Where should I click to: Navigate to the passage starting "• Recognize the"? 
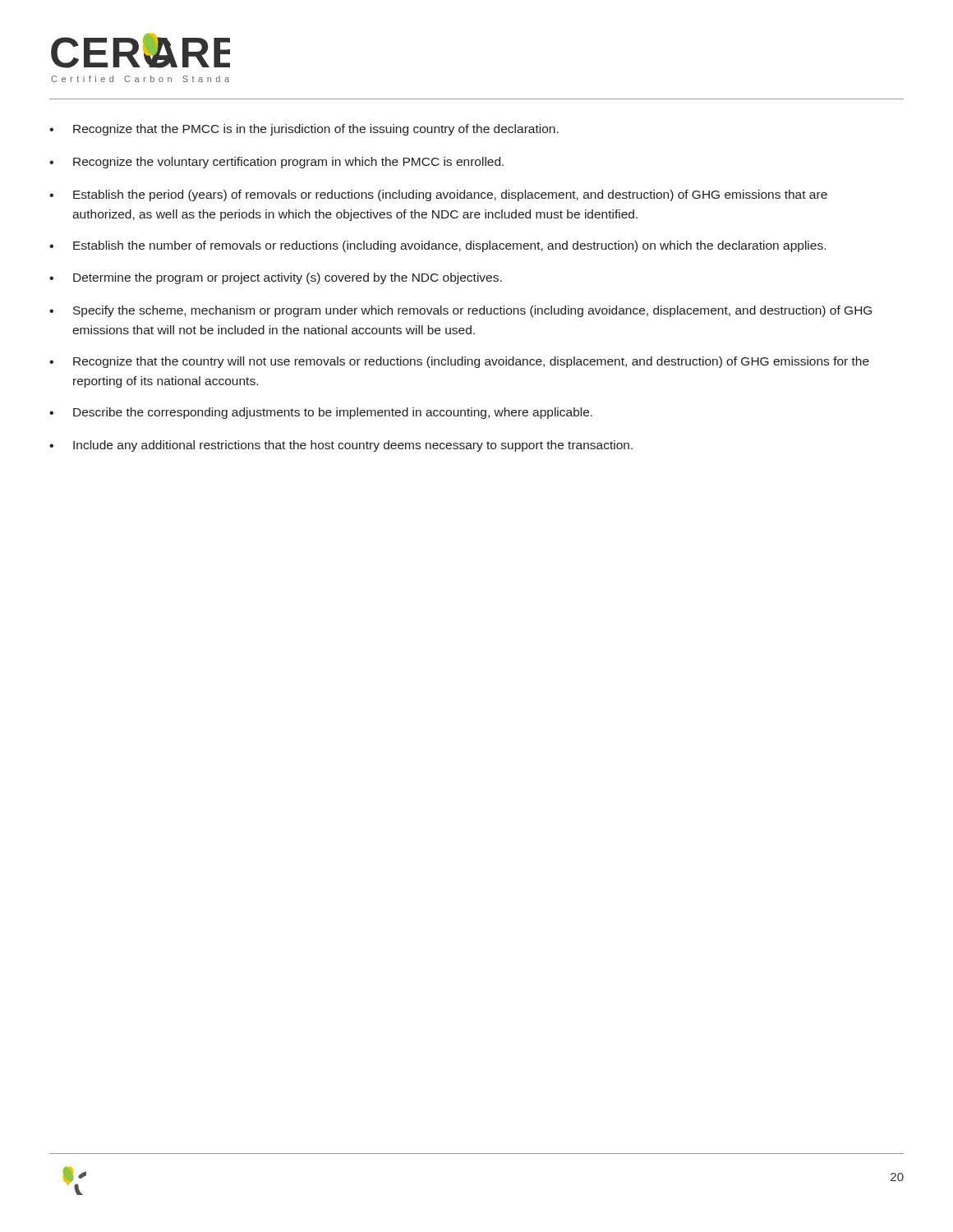click(468, 162)
